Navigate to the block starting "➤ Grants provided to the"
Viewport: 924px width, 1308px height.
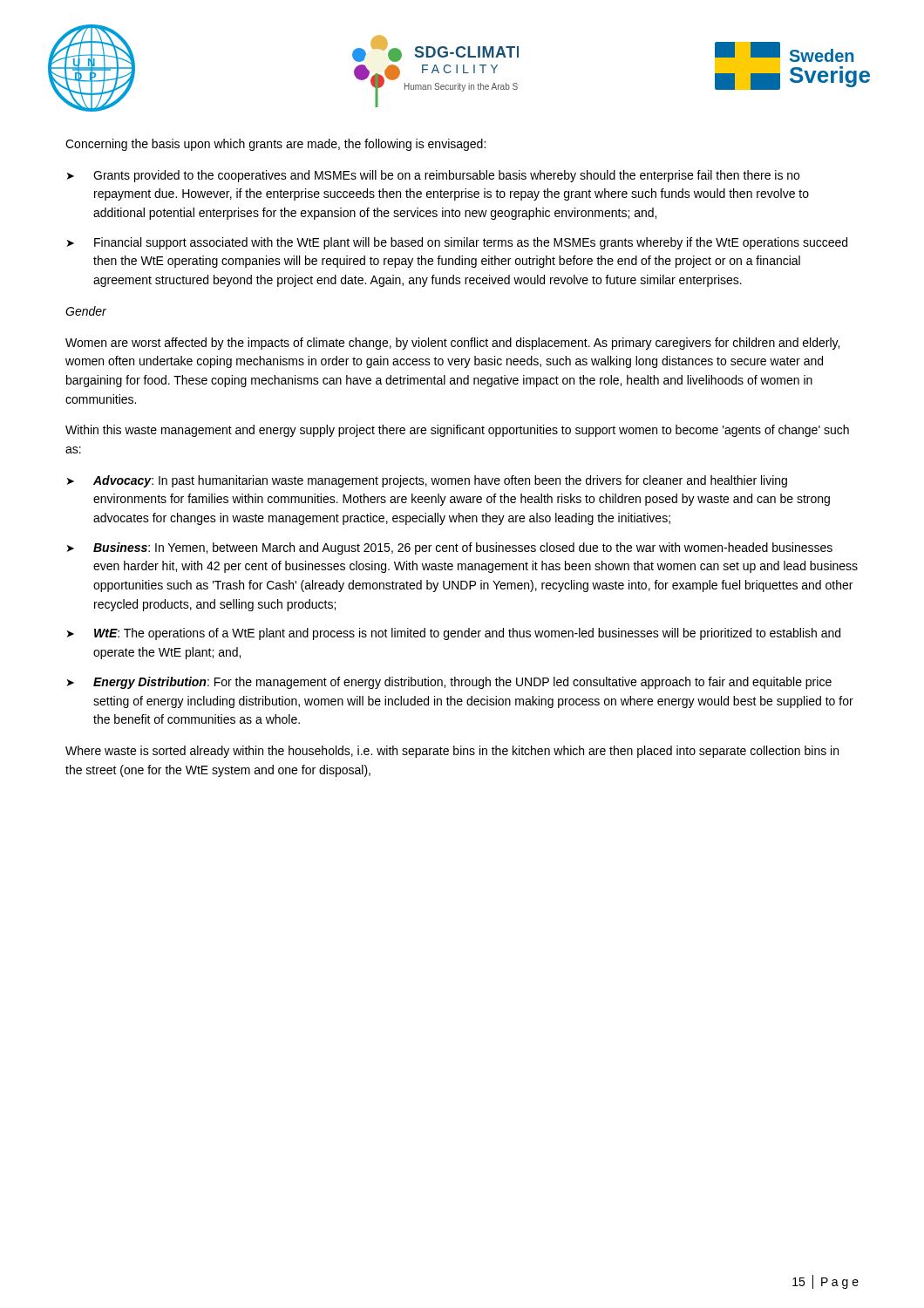(462, 195)
